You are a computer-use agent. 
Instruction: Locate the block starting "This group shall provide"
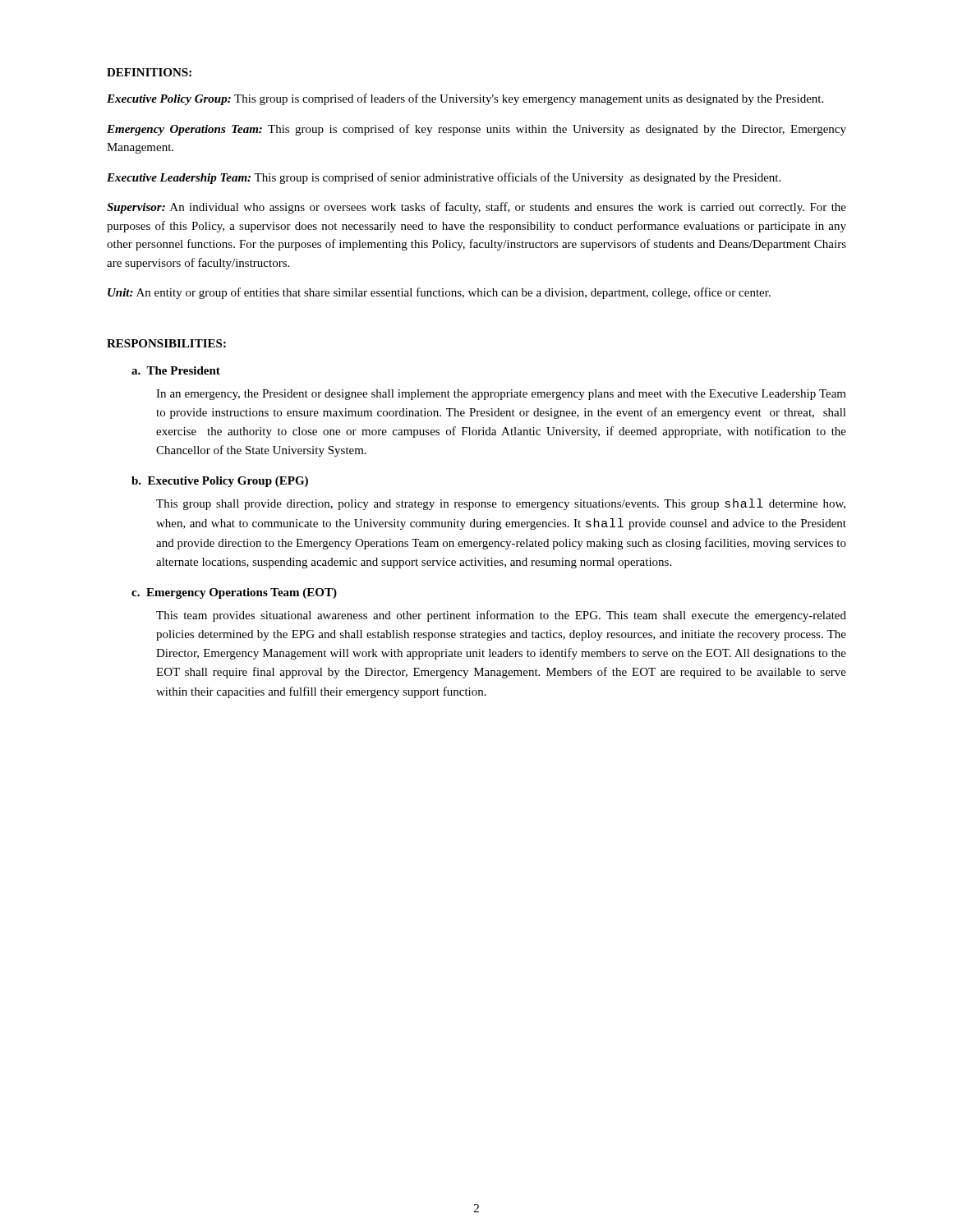(x=501, y=533)
